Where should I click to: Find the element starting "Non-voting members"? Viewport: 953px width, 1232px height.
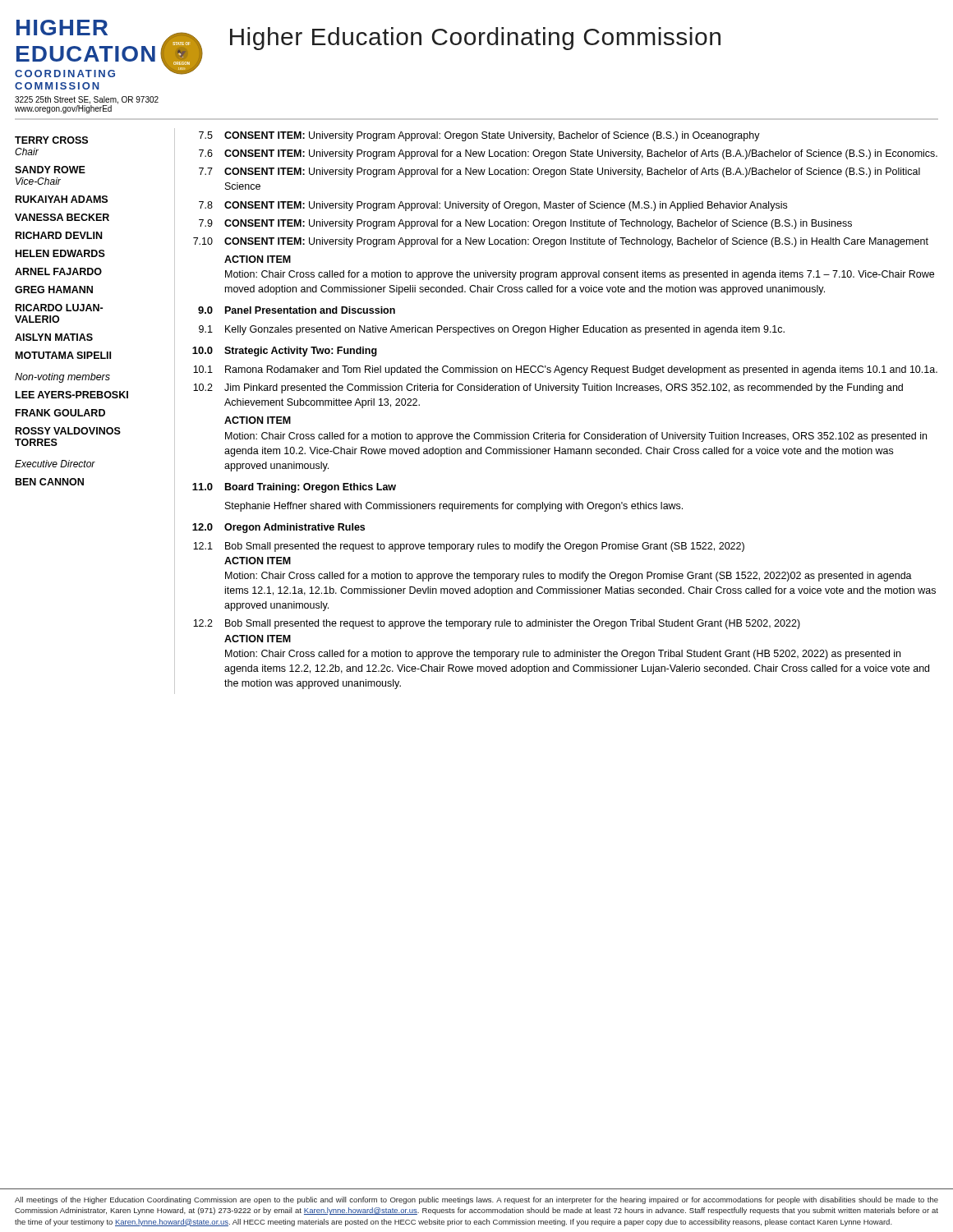(x=90, y=377)
